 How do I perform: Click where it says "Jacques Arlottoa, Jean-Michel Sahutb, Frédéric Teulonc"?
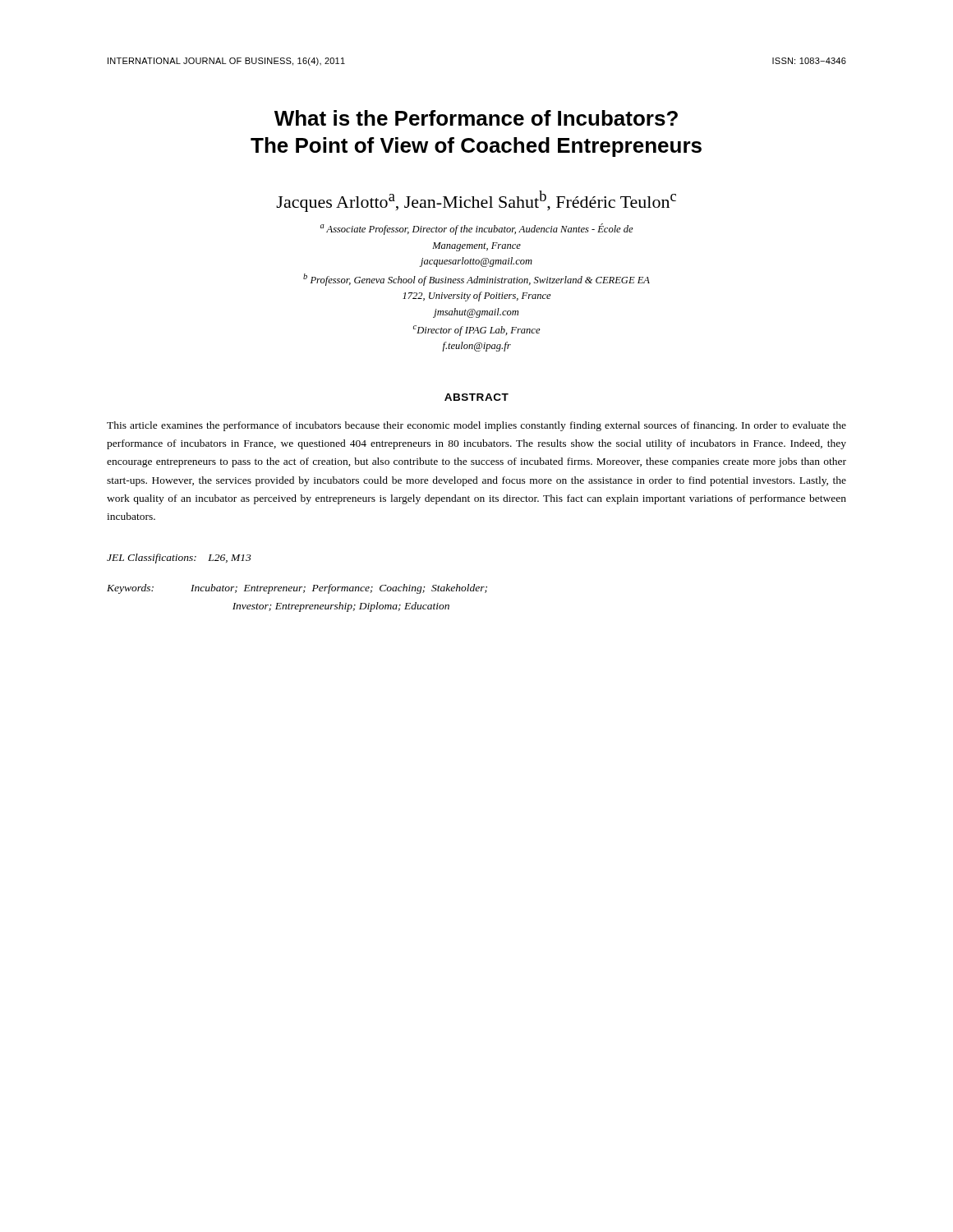[x=476, y=201]
